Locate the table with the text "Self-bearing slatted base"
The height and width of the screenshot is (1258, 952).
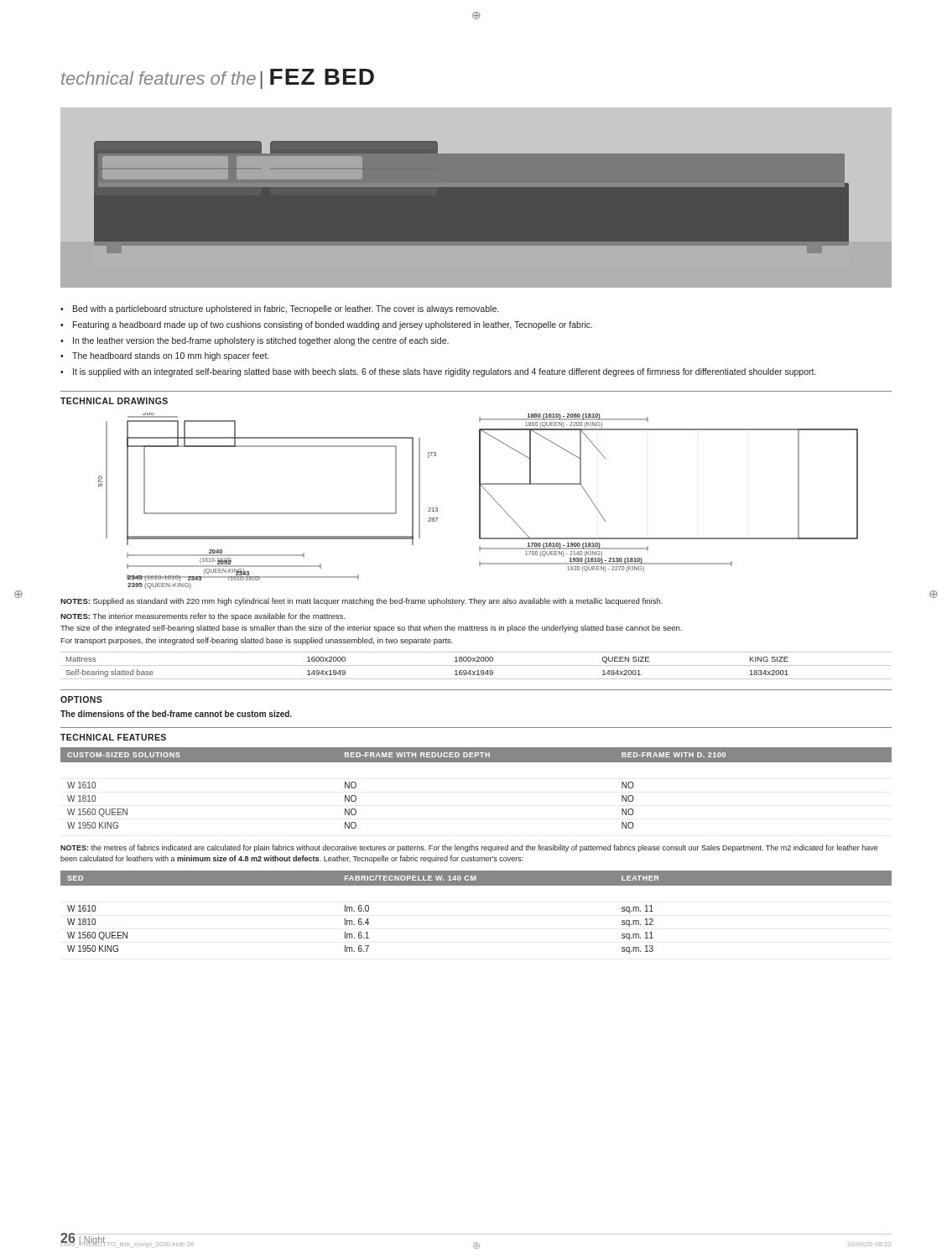(476, 665)
